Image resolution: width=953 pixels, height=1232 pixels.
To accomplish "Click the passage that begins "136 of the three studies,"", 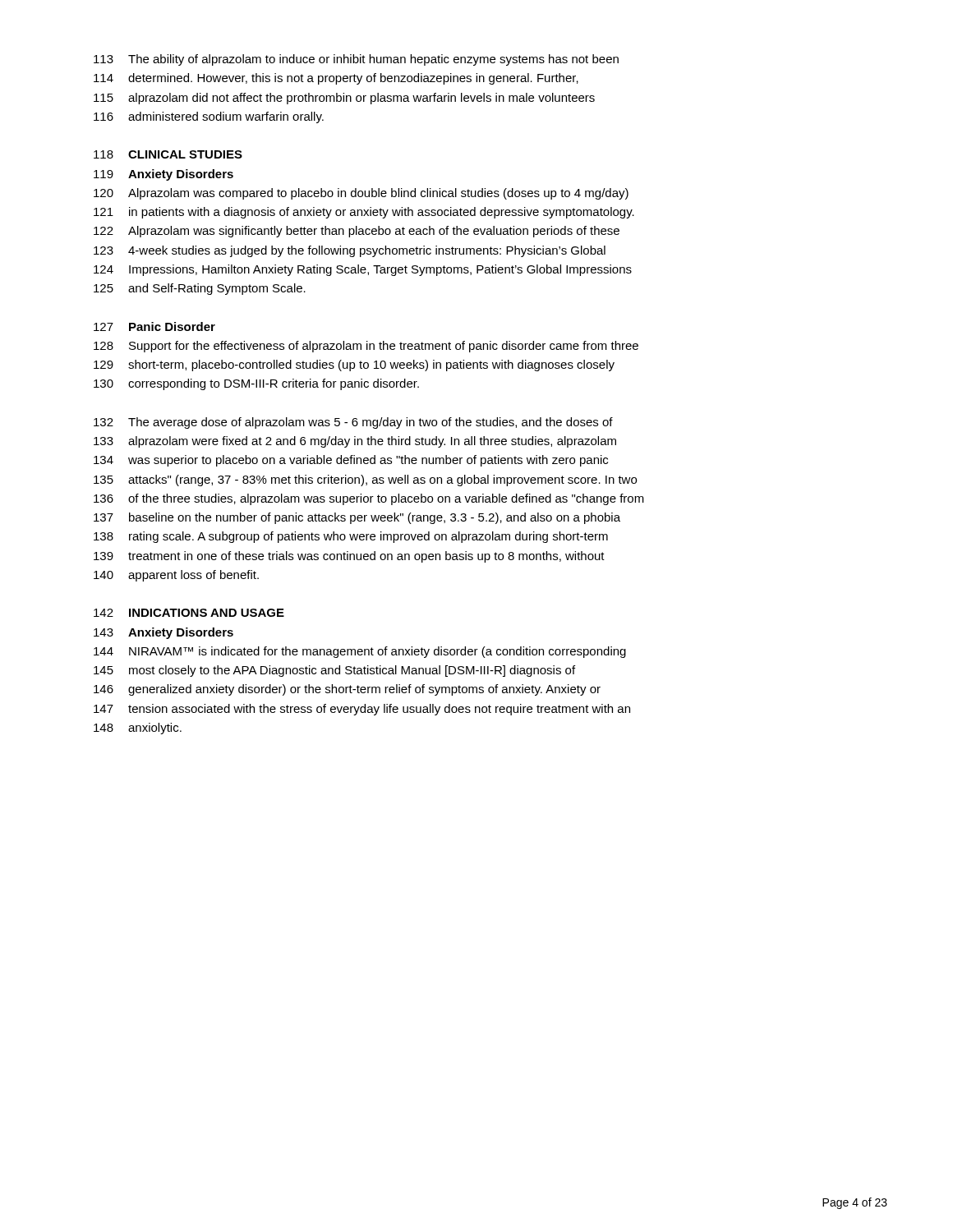I will (x=485, y=498).
